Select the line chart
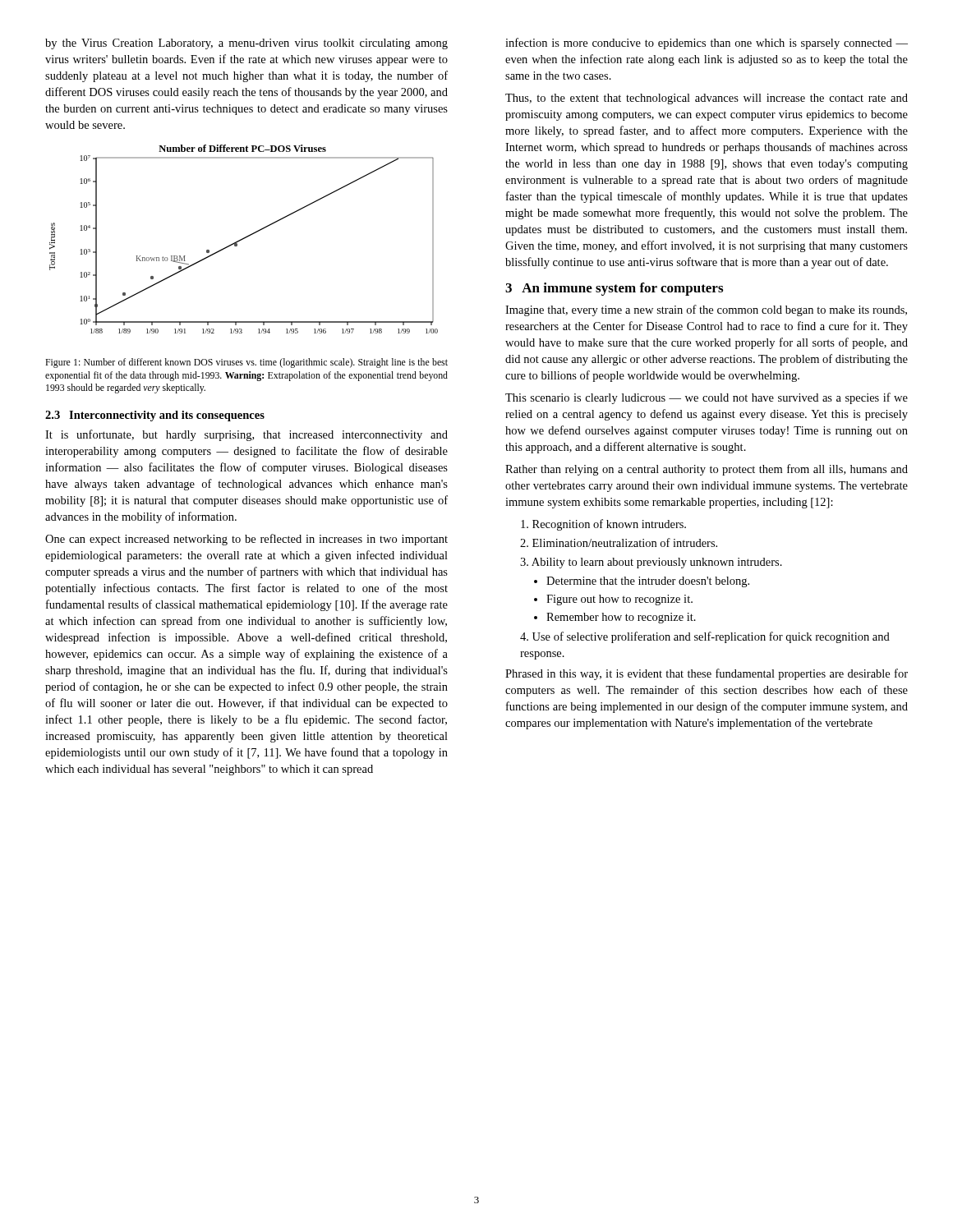The height and width of the screenshot is (1232, 953). [x=246, y=246]
